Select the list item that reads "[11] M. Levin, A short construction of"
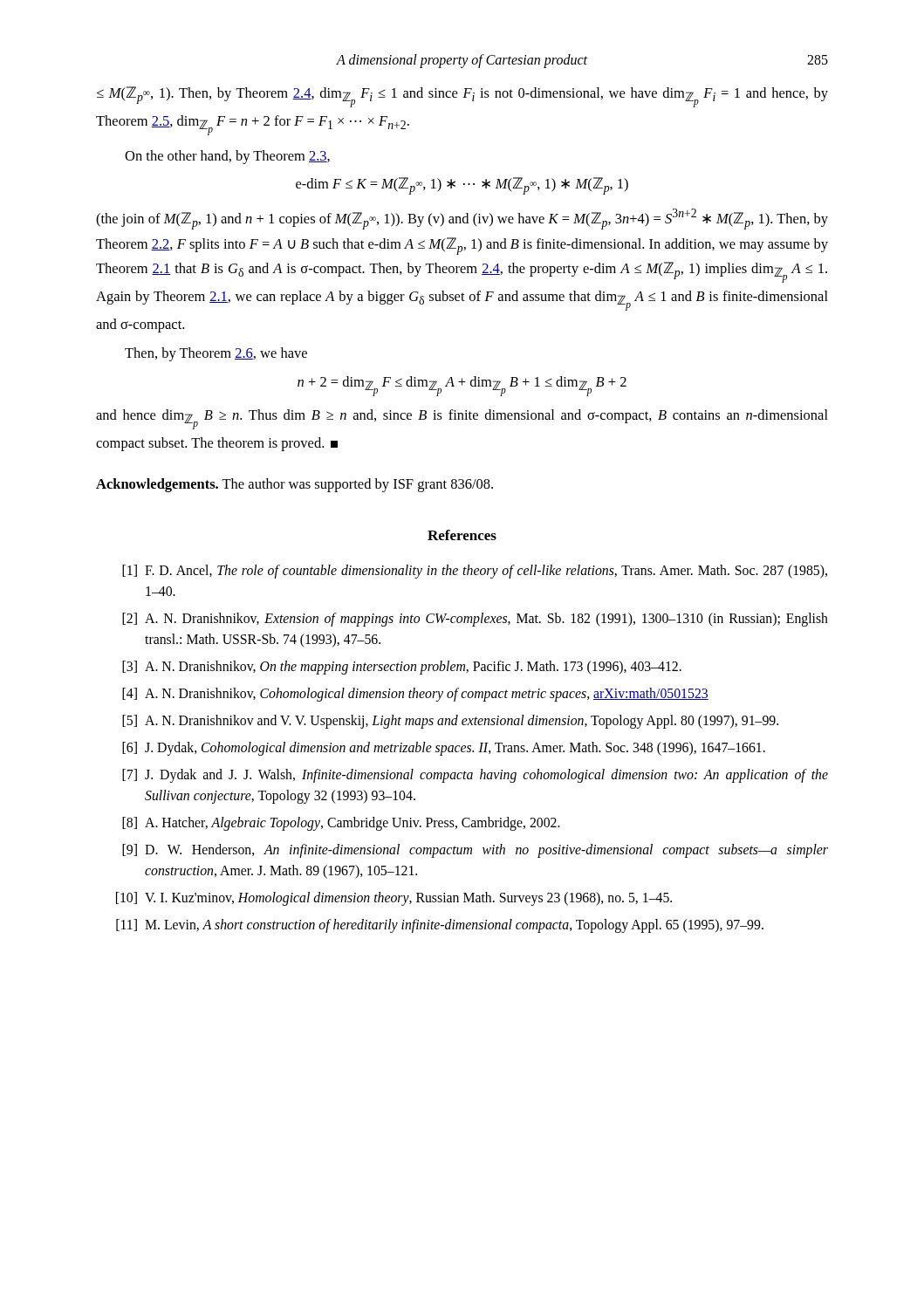Image resolution: width=924 pixels, height=1309 pixels. (x=462, y=925)
